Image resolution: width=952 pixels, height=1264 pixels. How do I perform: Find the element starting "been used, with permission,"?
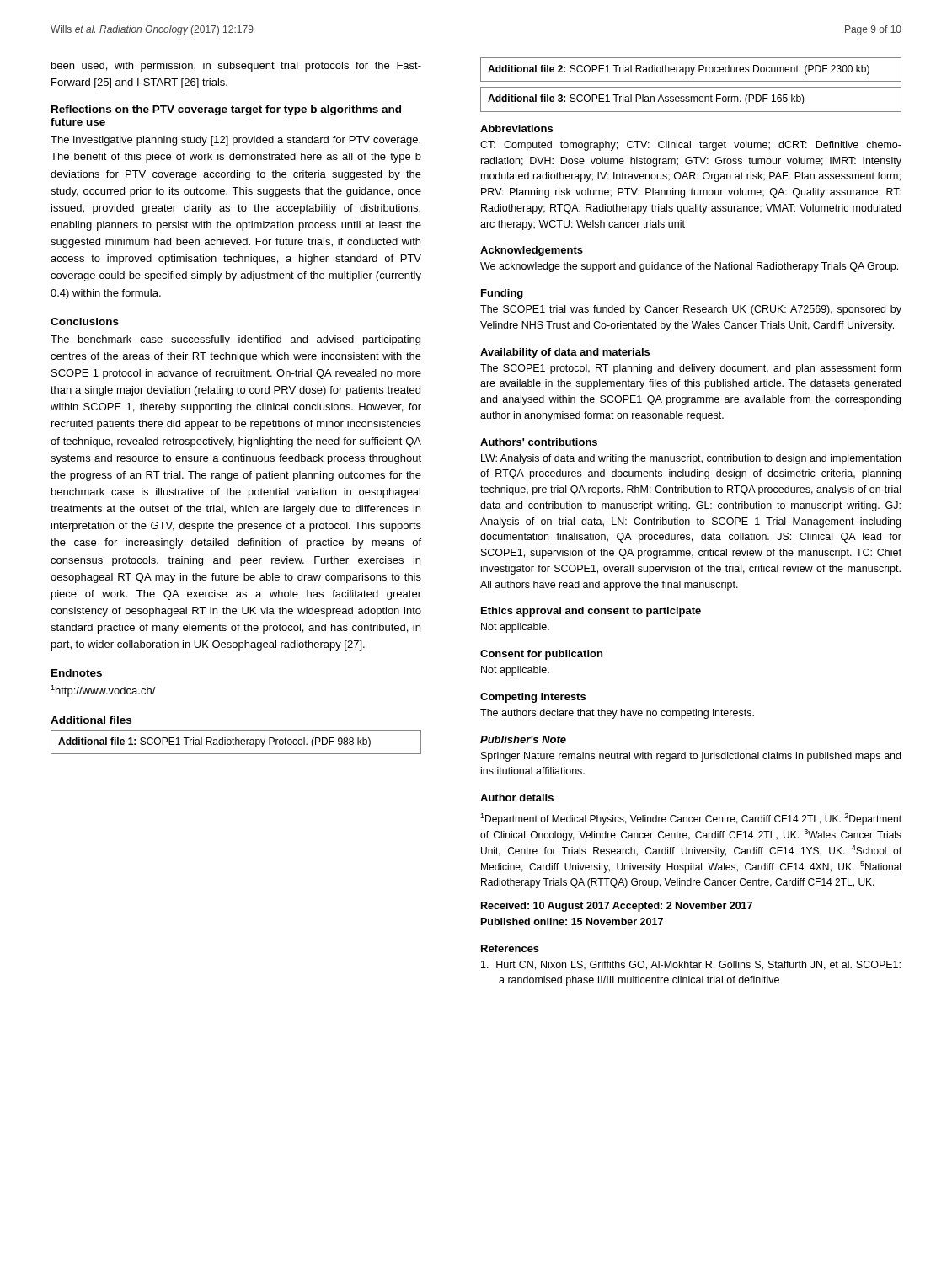[236, 74]
